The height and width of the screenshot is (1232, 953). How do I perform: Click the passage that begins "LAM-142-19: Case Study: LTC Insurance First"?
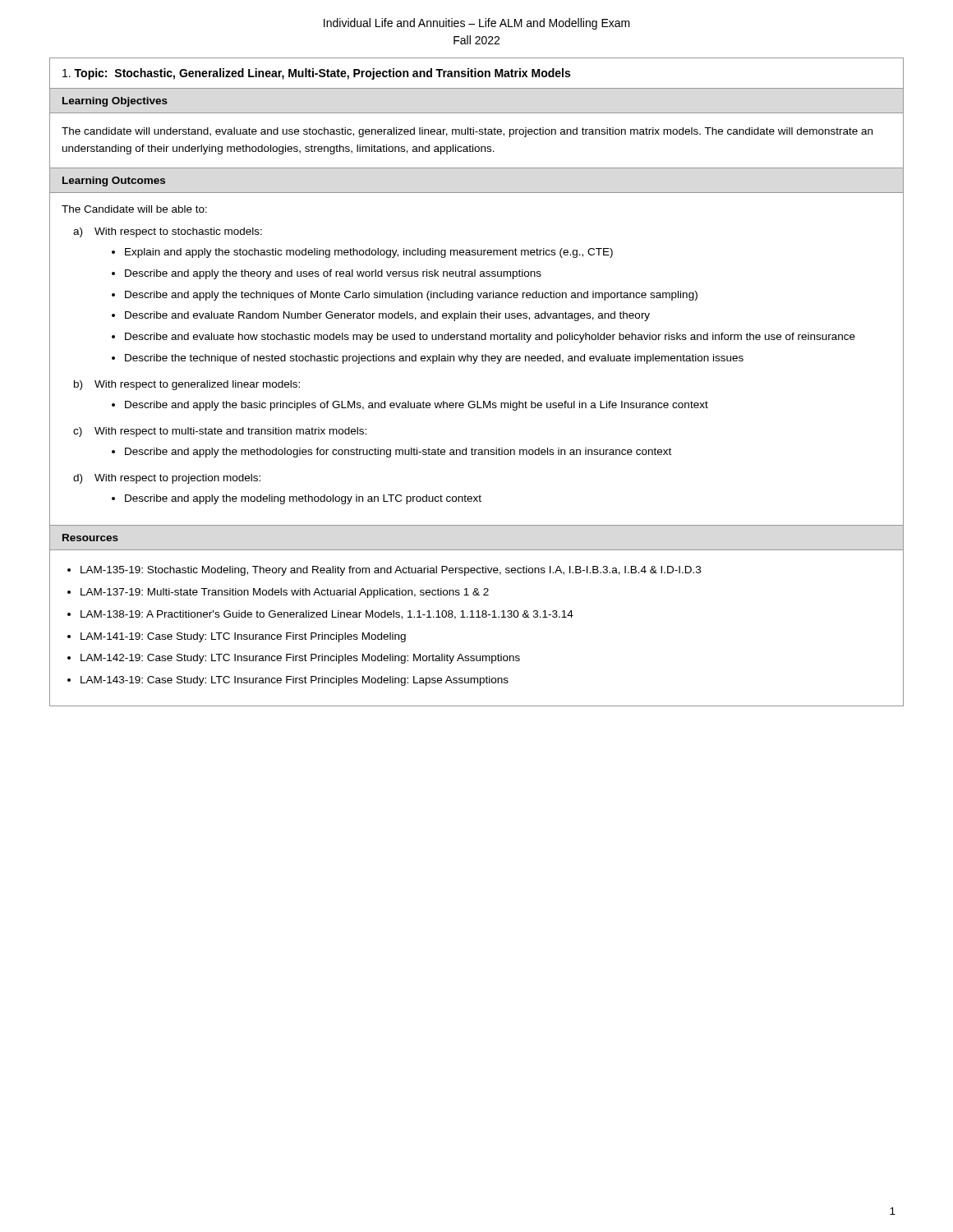point(300,658)
